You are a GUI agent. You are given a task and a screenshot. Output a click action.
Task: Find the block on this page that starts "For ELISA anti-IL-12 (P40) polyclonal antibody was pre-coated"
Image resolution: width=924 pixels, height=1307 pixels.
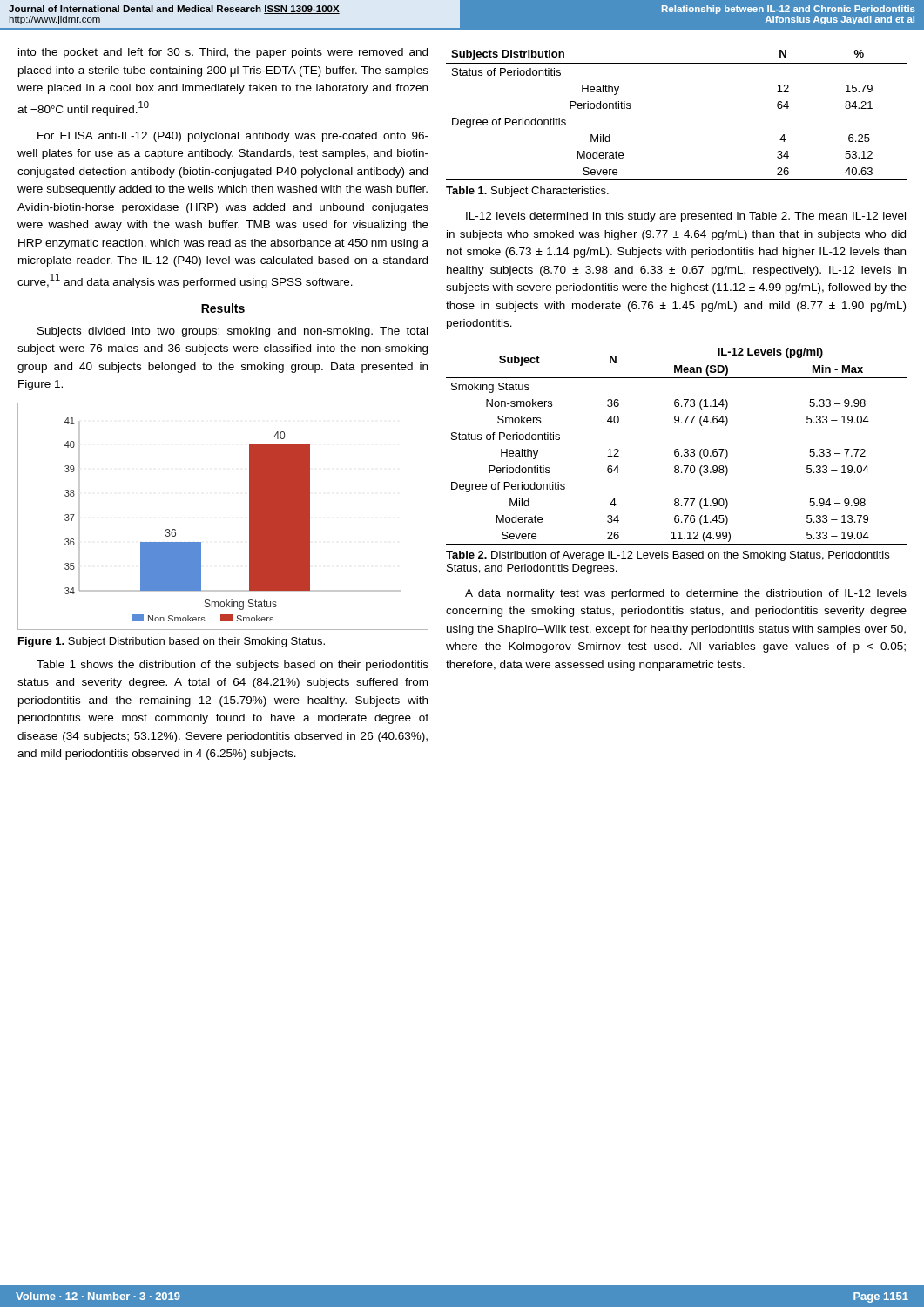[223, 209]
